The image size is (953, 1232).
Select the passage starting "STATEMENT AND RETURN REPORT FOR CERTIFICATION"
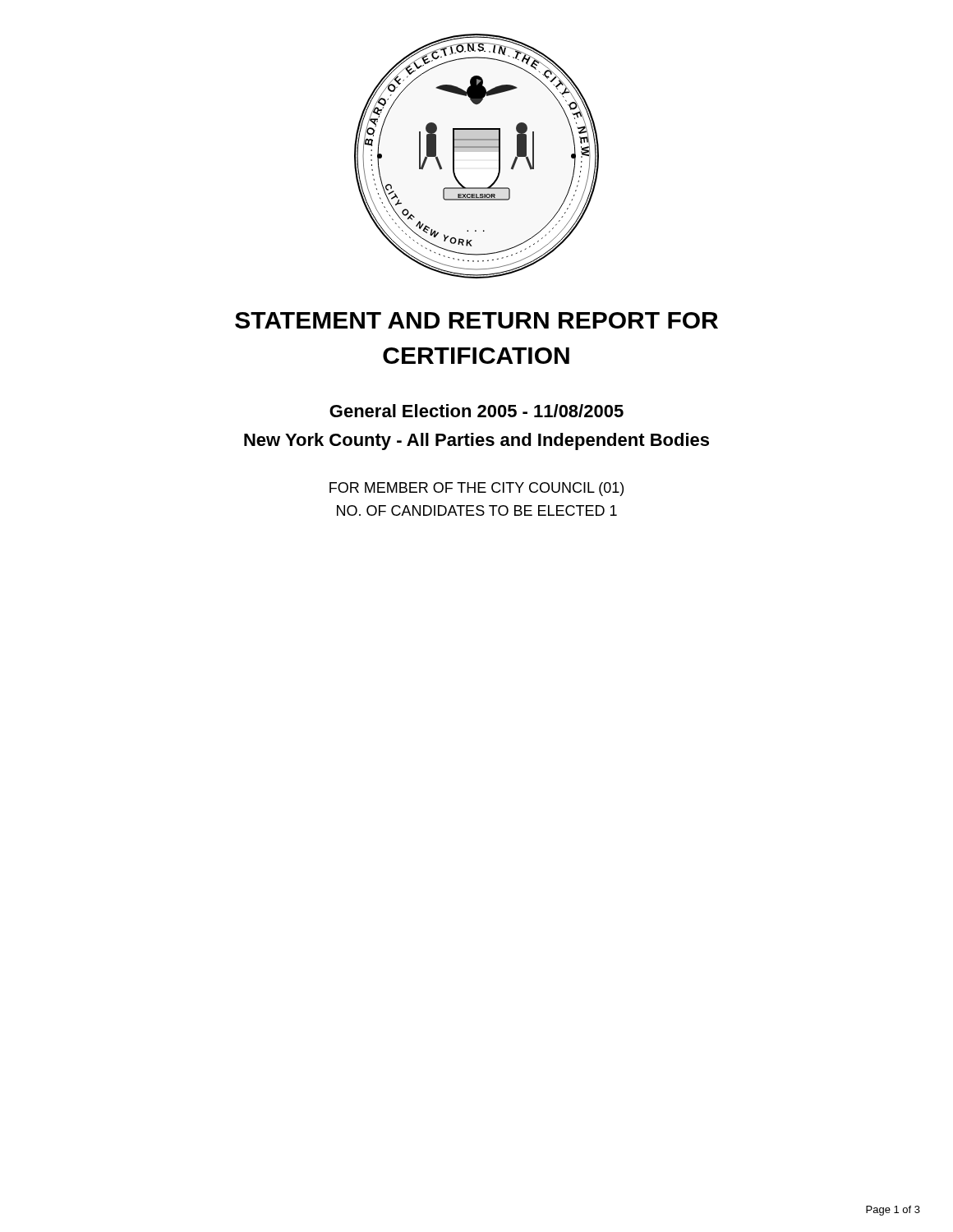click(x=476, y=338)
